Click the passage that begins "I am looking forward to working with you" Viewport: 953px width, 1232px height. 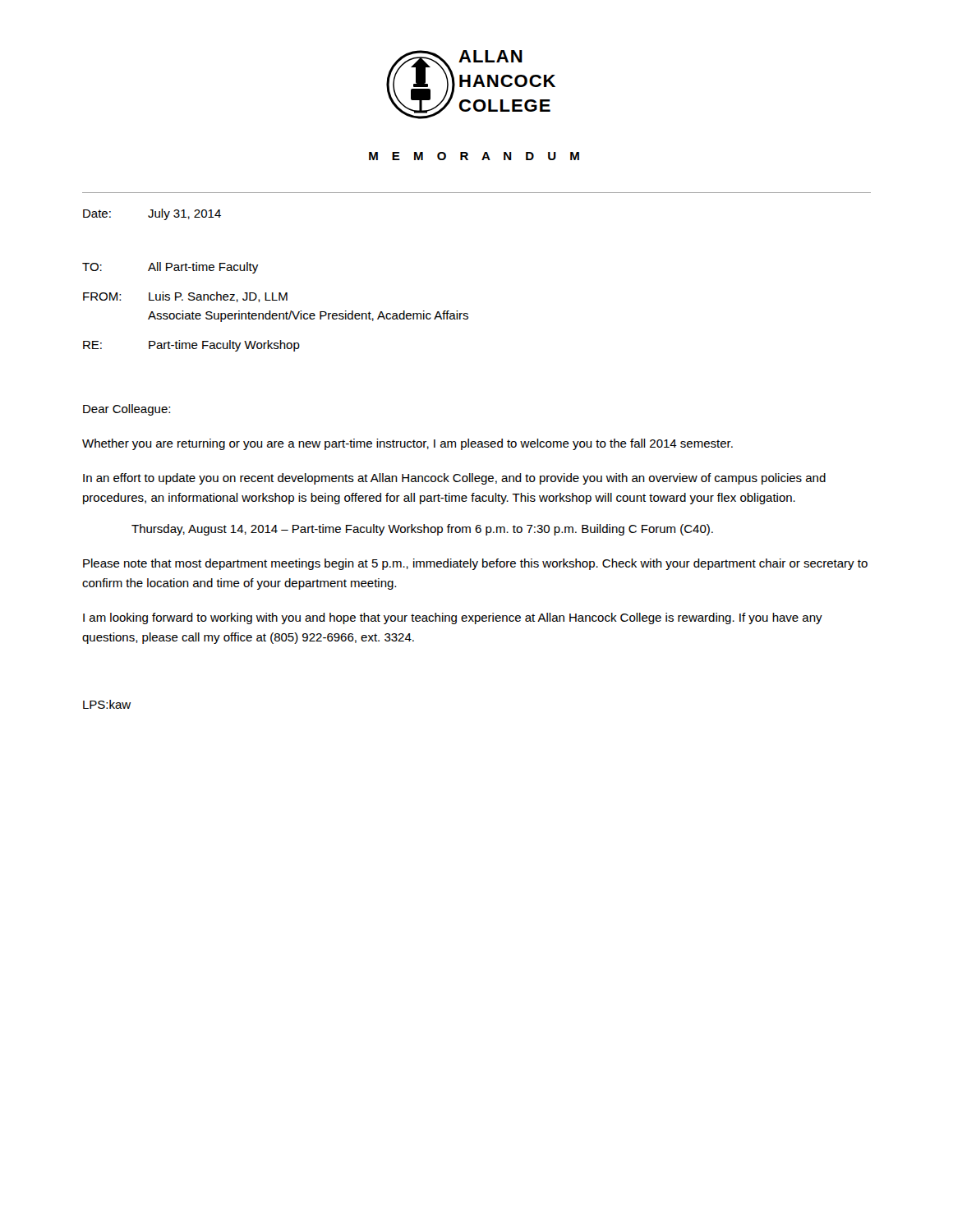(x=452, y=627)
